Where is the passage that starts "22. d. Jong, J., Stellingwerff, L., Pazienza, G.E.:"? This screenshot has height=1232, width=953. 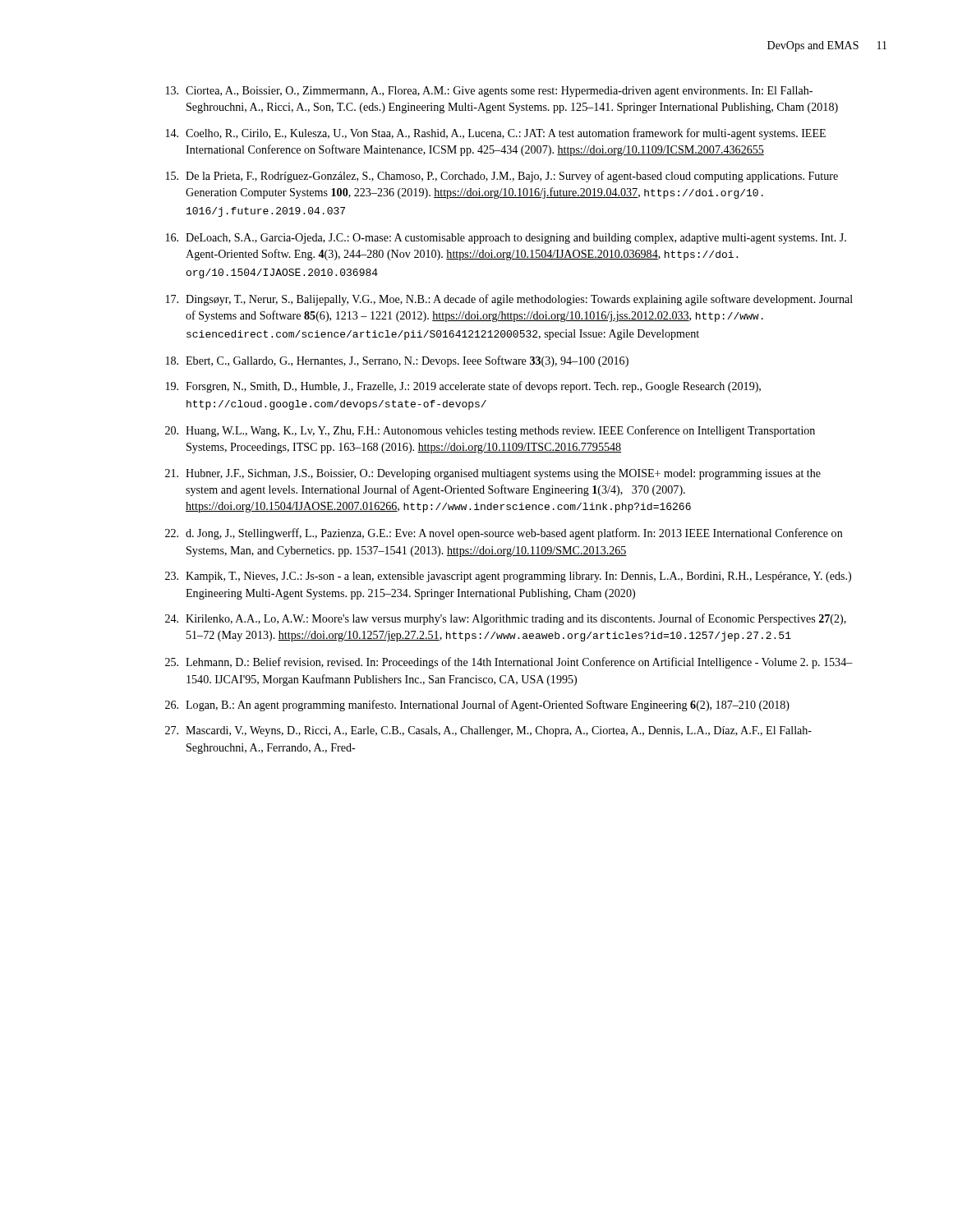point(501,542)
